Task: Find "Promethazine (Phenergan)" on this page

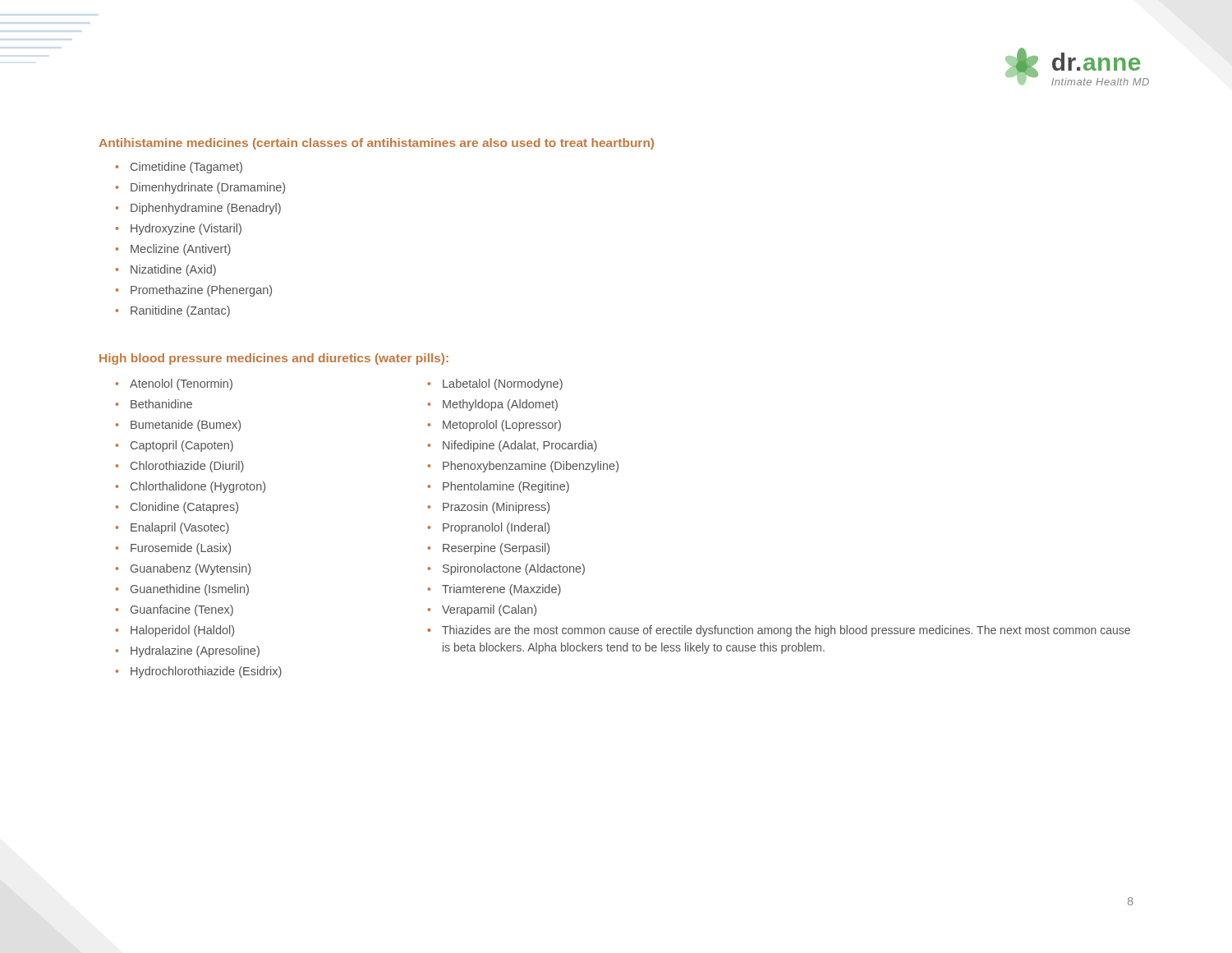Action: (201, 290)
